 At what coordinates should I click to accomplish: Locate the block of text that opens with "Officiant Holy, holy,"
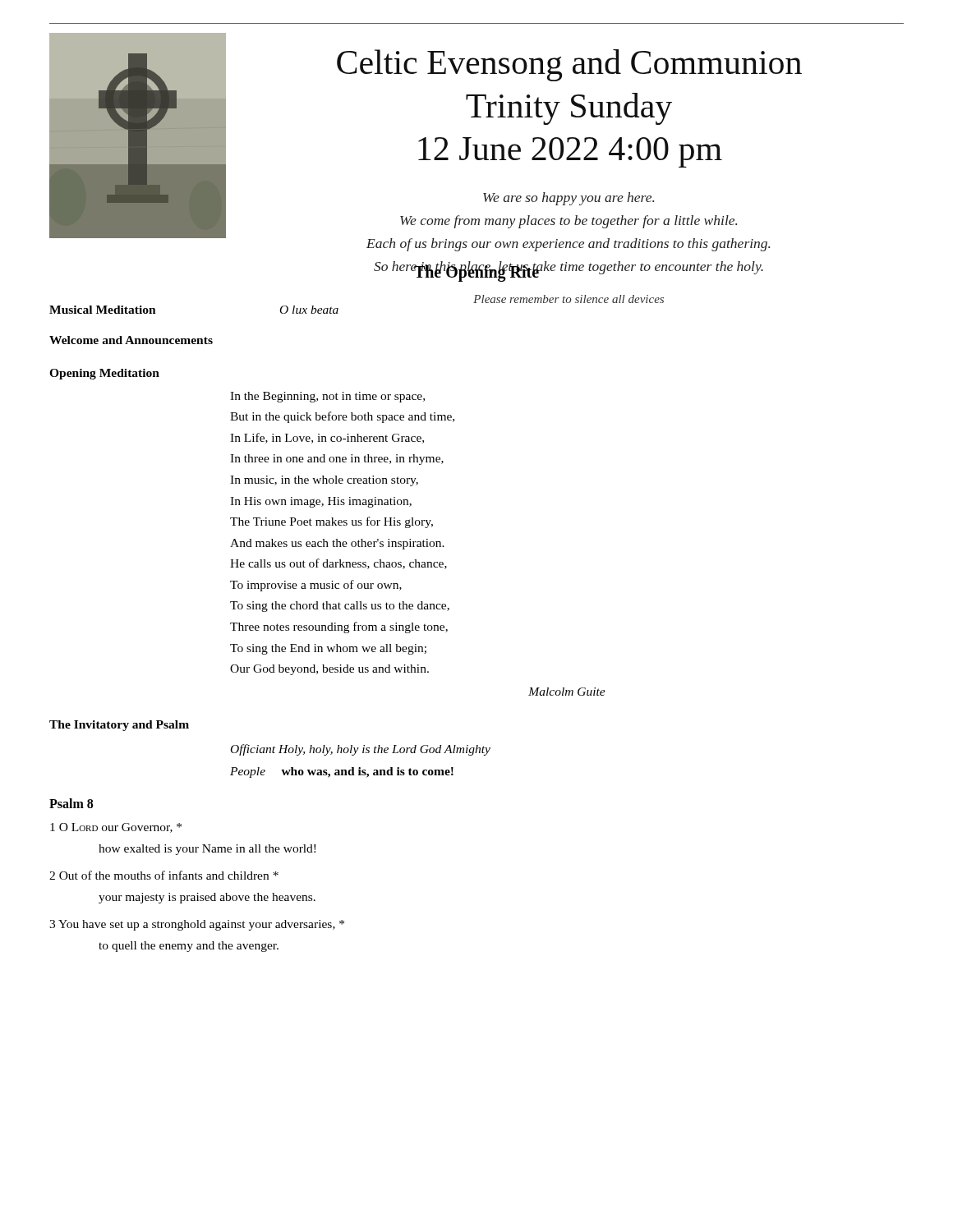pyautogui.click(x=360, y=760)
